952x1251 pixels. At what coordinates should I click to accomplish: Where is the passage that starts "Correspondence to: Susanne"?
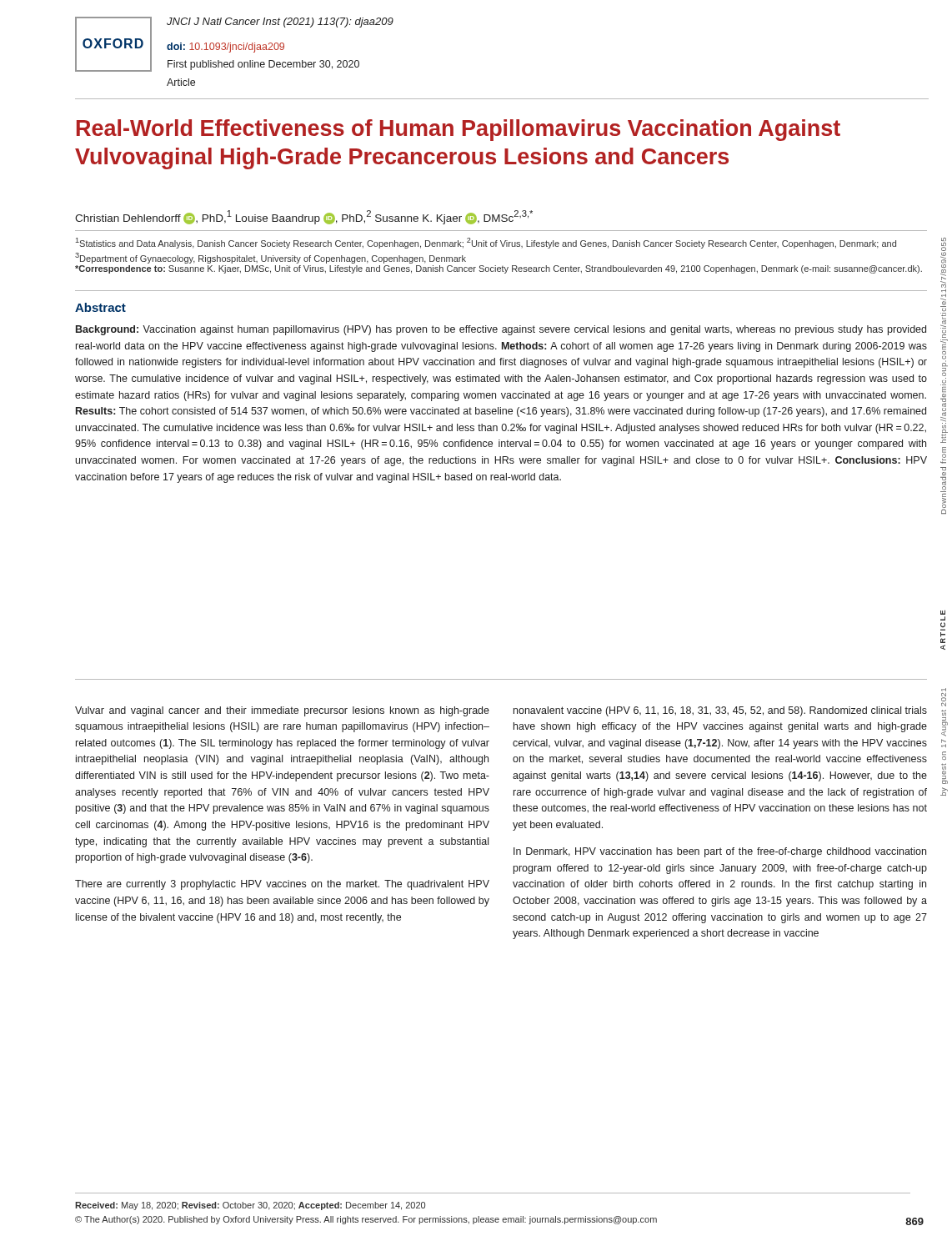(499, 269)
